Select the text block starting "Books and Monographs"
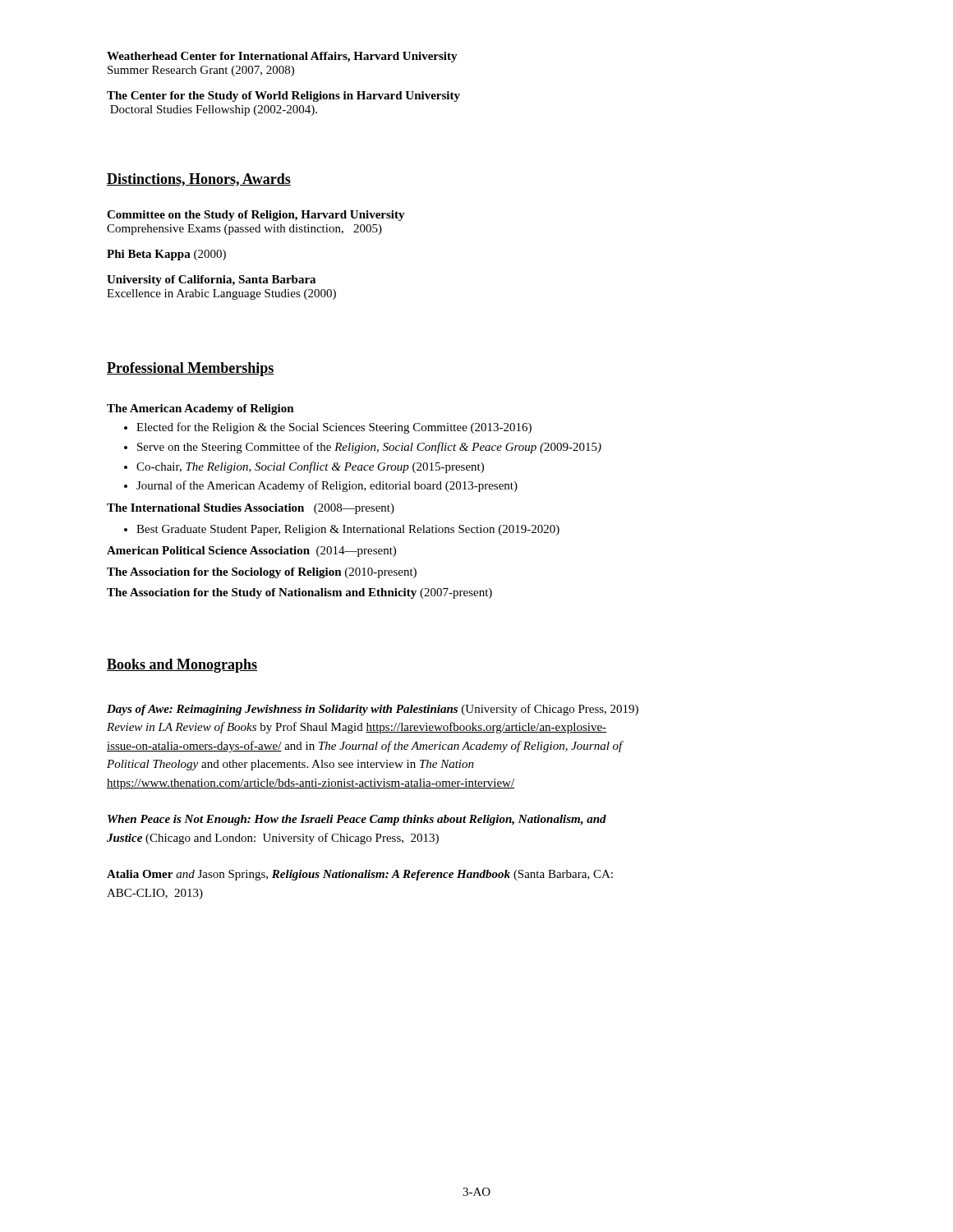 click(x=182, y=664)
